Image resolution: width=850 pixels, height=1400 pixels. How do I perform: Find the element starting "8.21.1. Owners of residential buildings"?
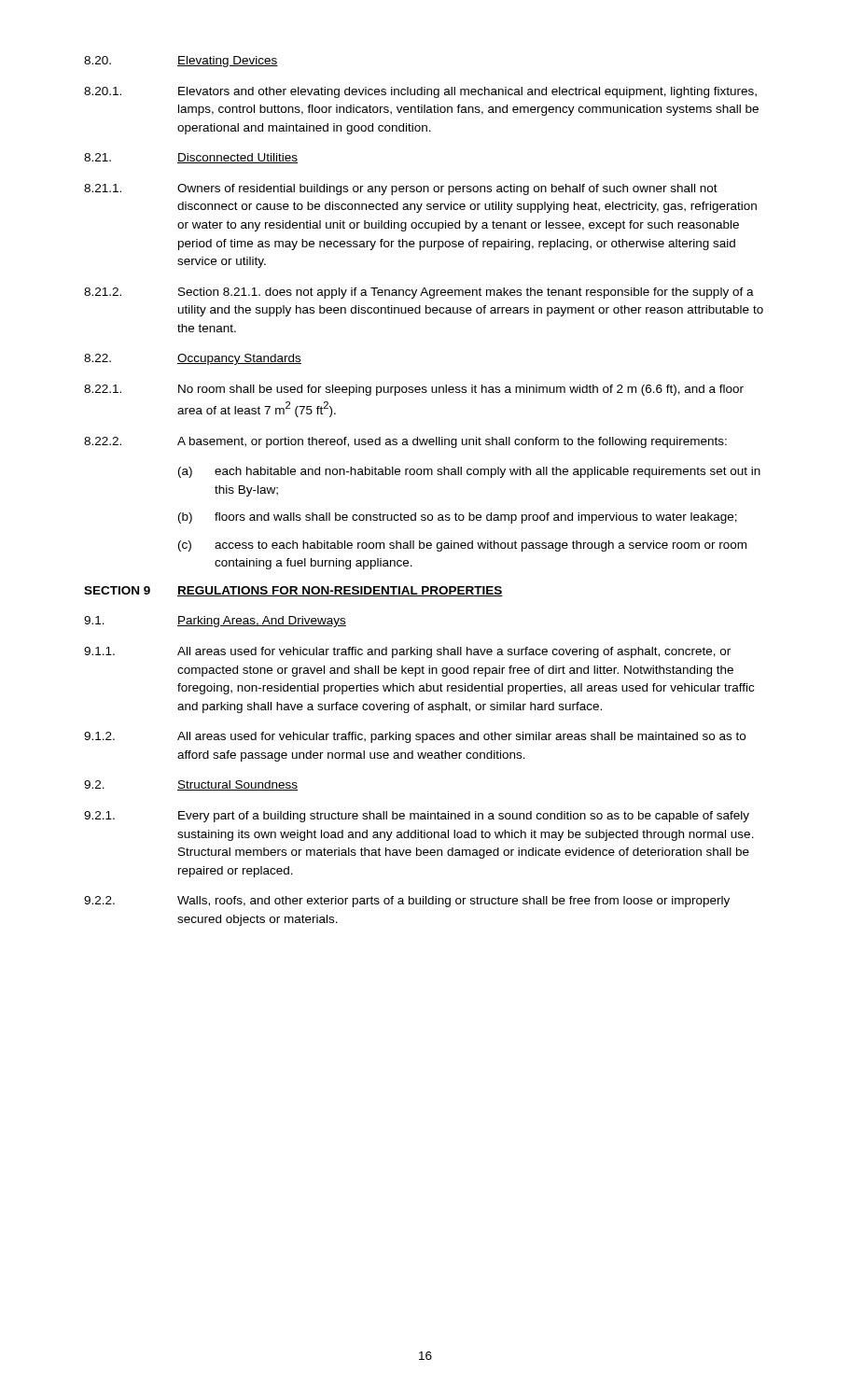pos(425,225)
